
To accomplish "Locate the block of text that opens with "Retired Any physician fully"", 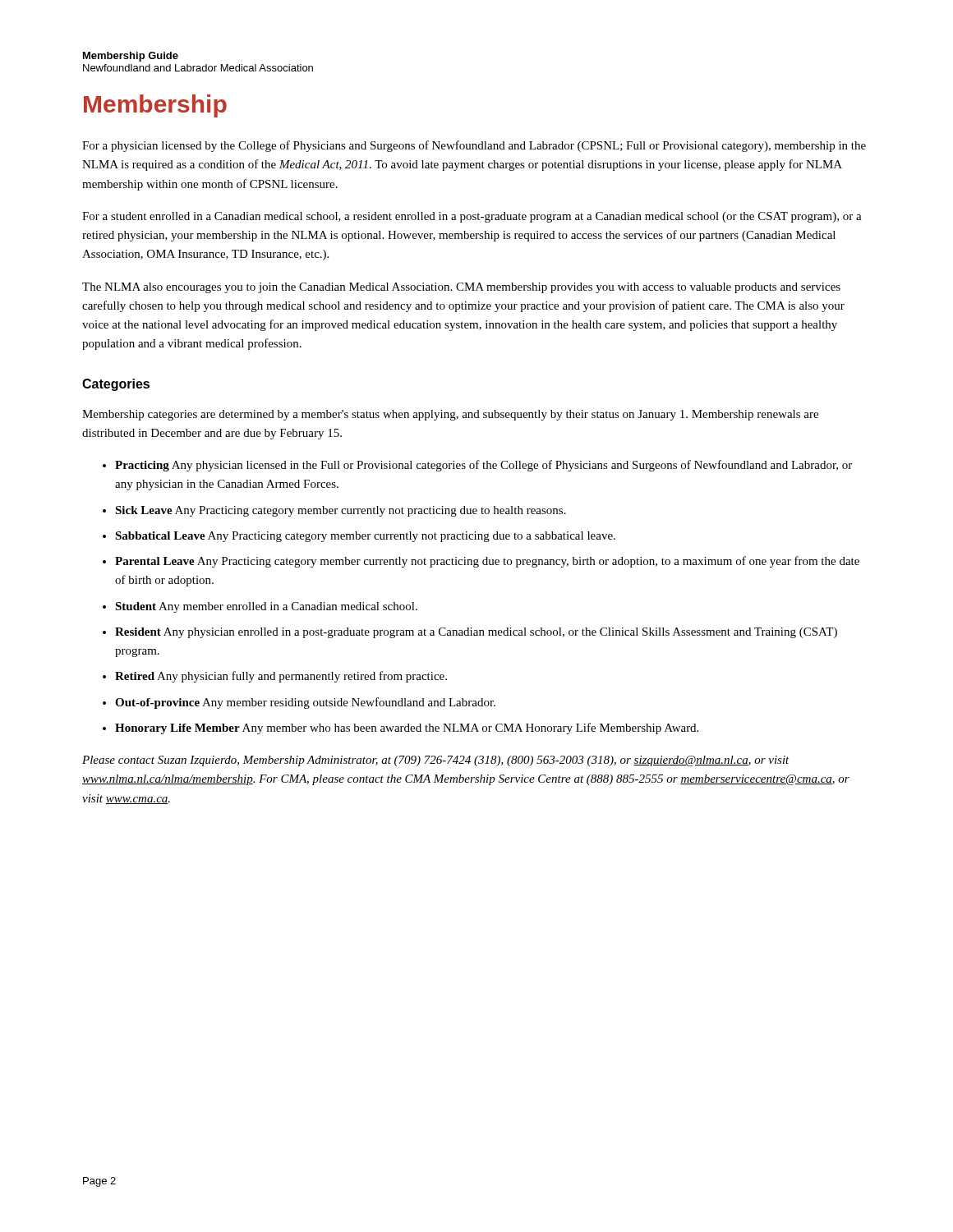I will click(x=281, y=676).
